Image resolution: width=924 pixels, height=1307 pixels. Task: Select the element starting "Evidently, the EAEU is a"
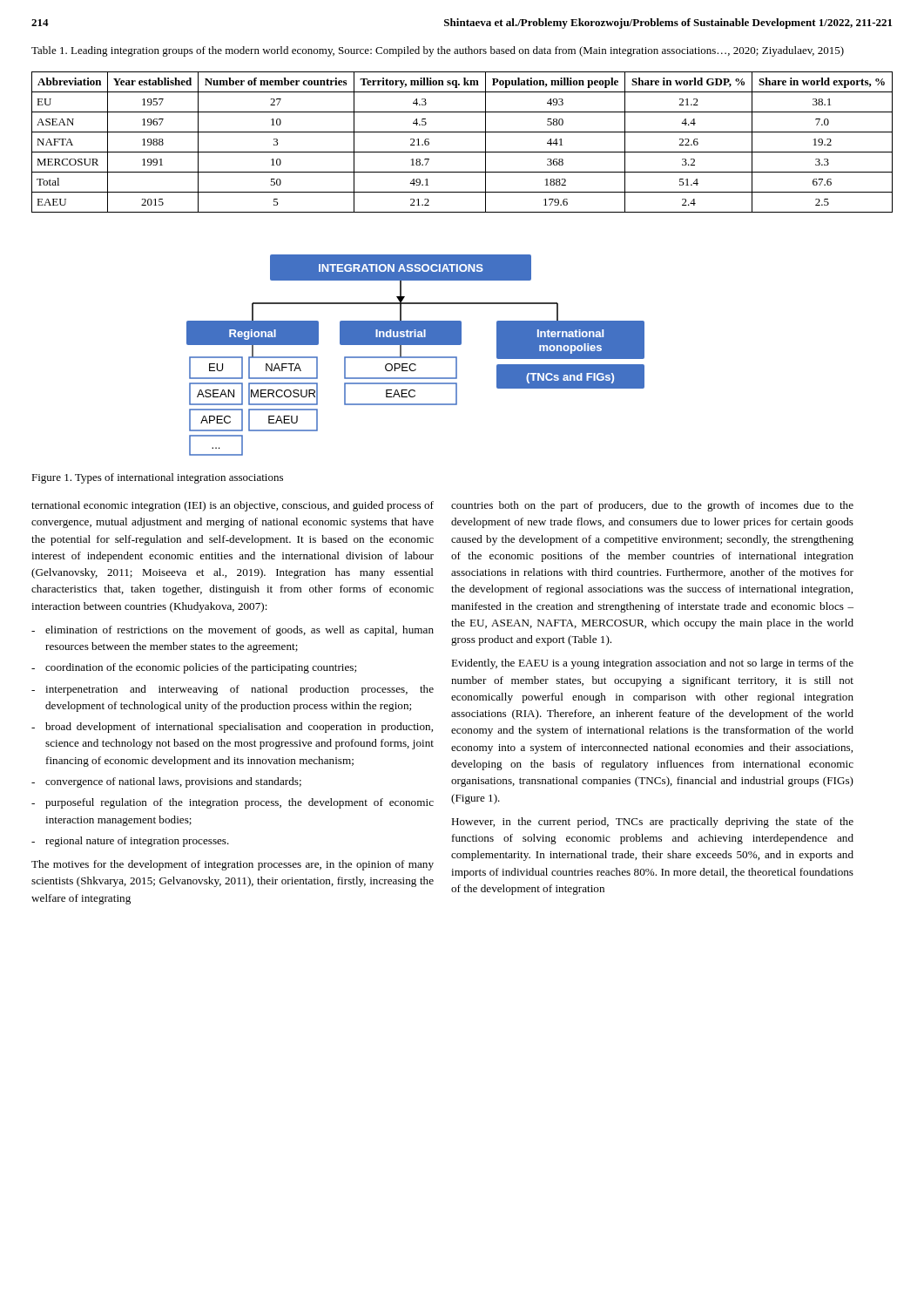tap(652, 730)
